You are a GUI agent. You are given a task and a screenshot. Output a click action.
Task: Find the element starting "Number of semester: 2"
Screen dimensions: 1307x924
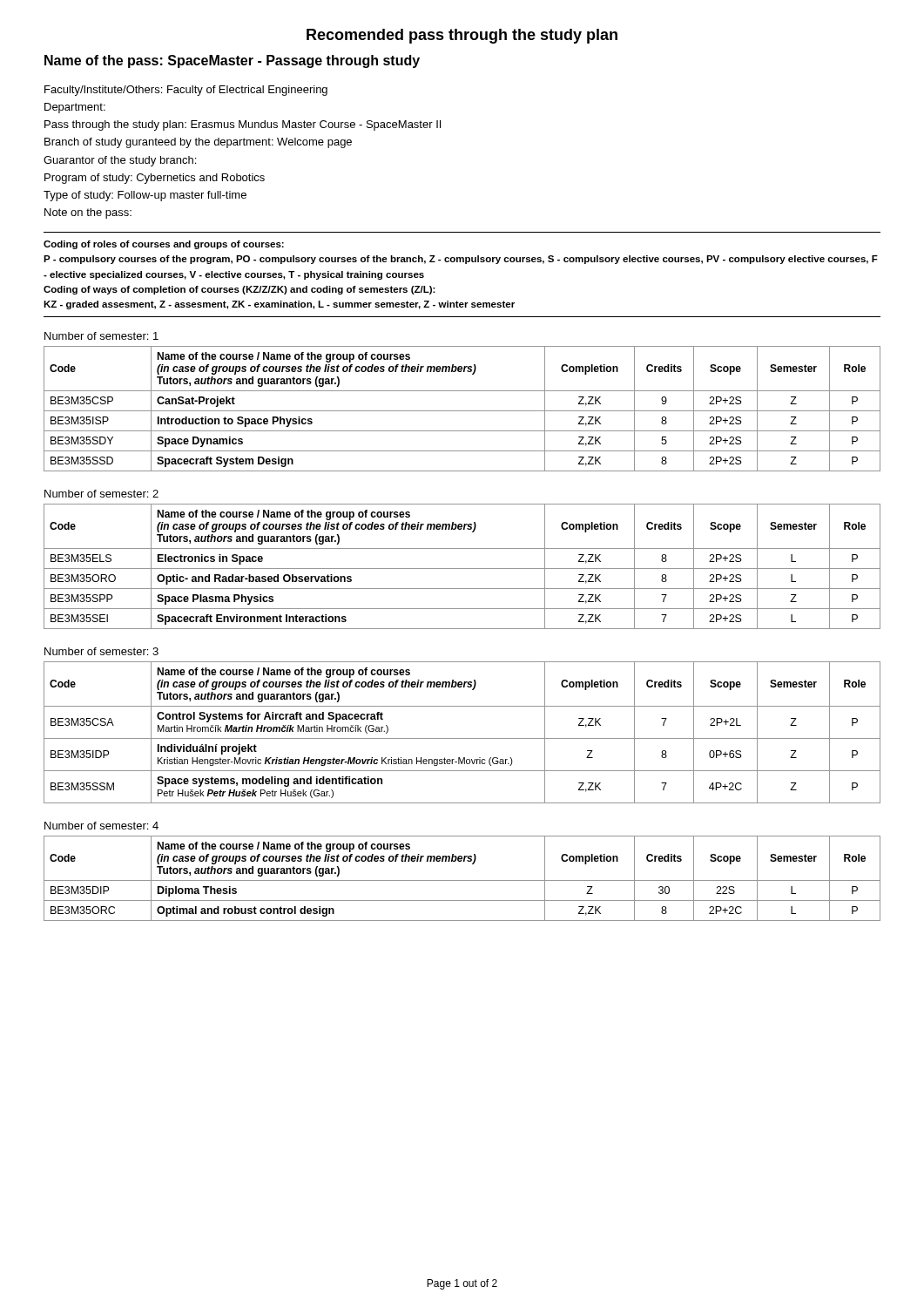101,494
